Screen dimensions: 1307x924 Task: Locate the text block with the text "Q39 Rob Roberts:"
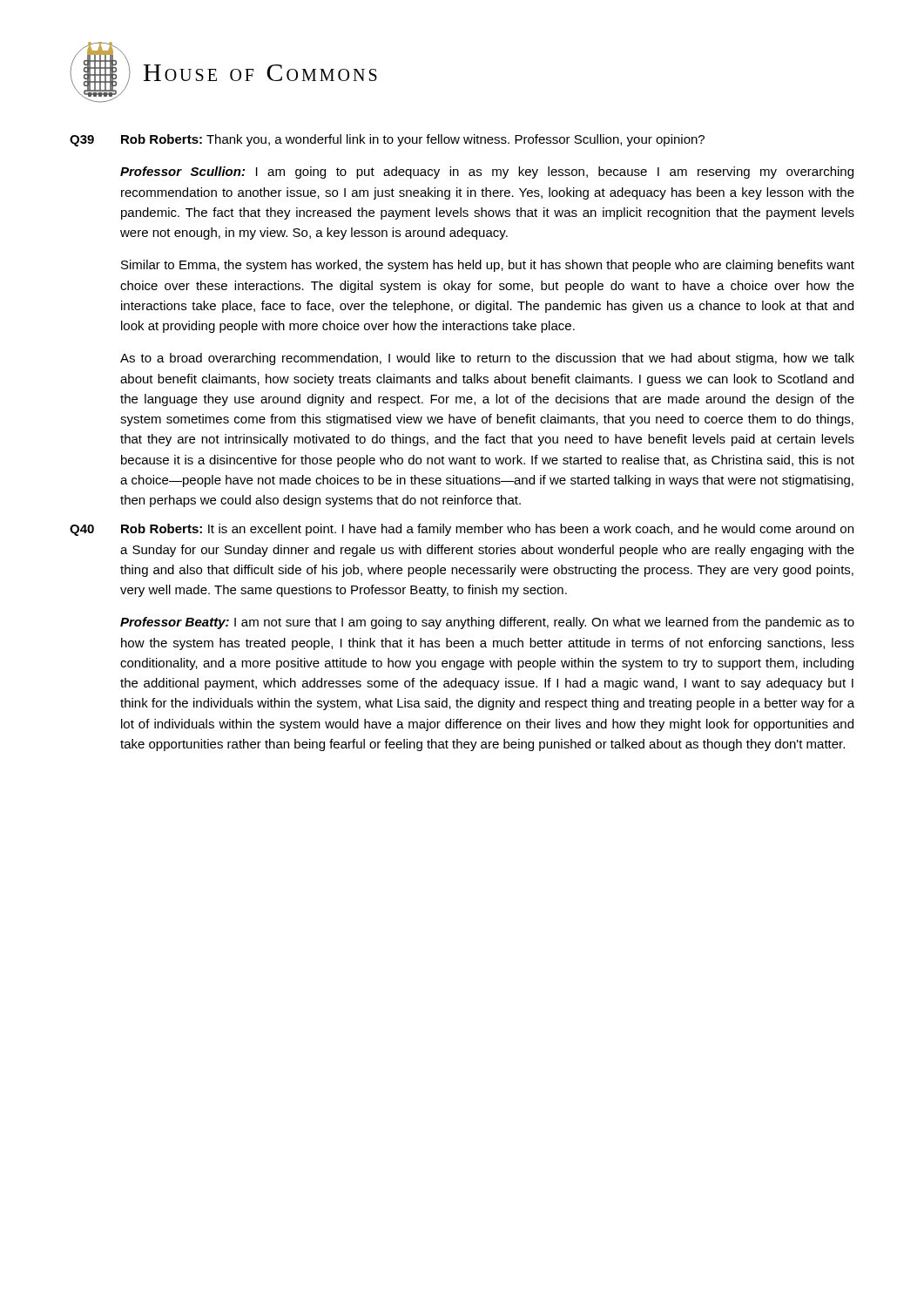[462, 319]
